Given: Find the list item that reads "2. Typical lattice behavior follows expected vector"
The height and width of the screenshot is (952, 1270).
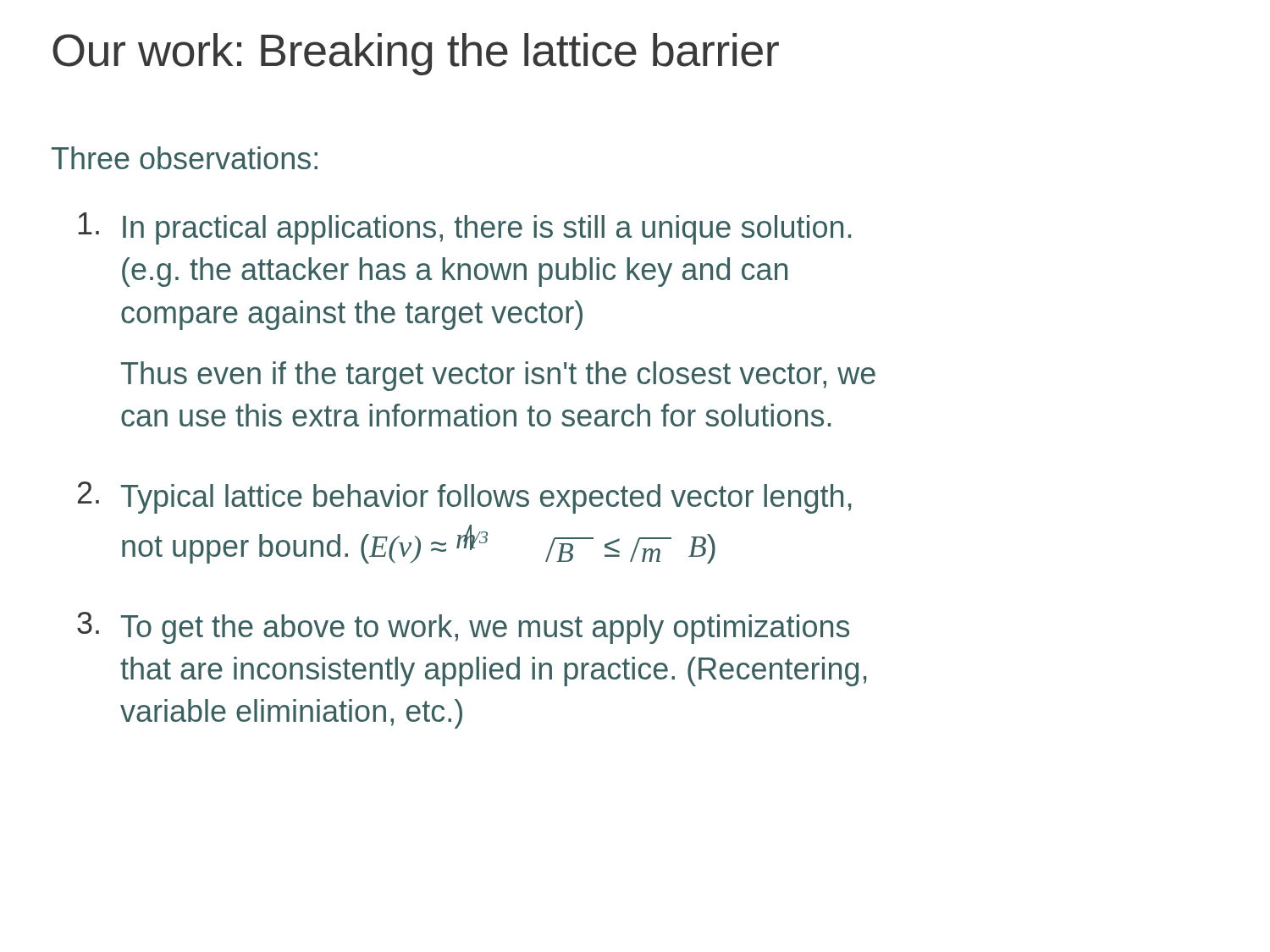Looking at the screenshot, I should [639, 522].
